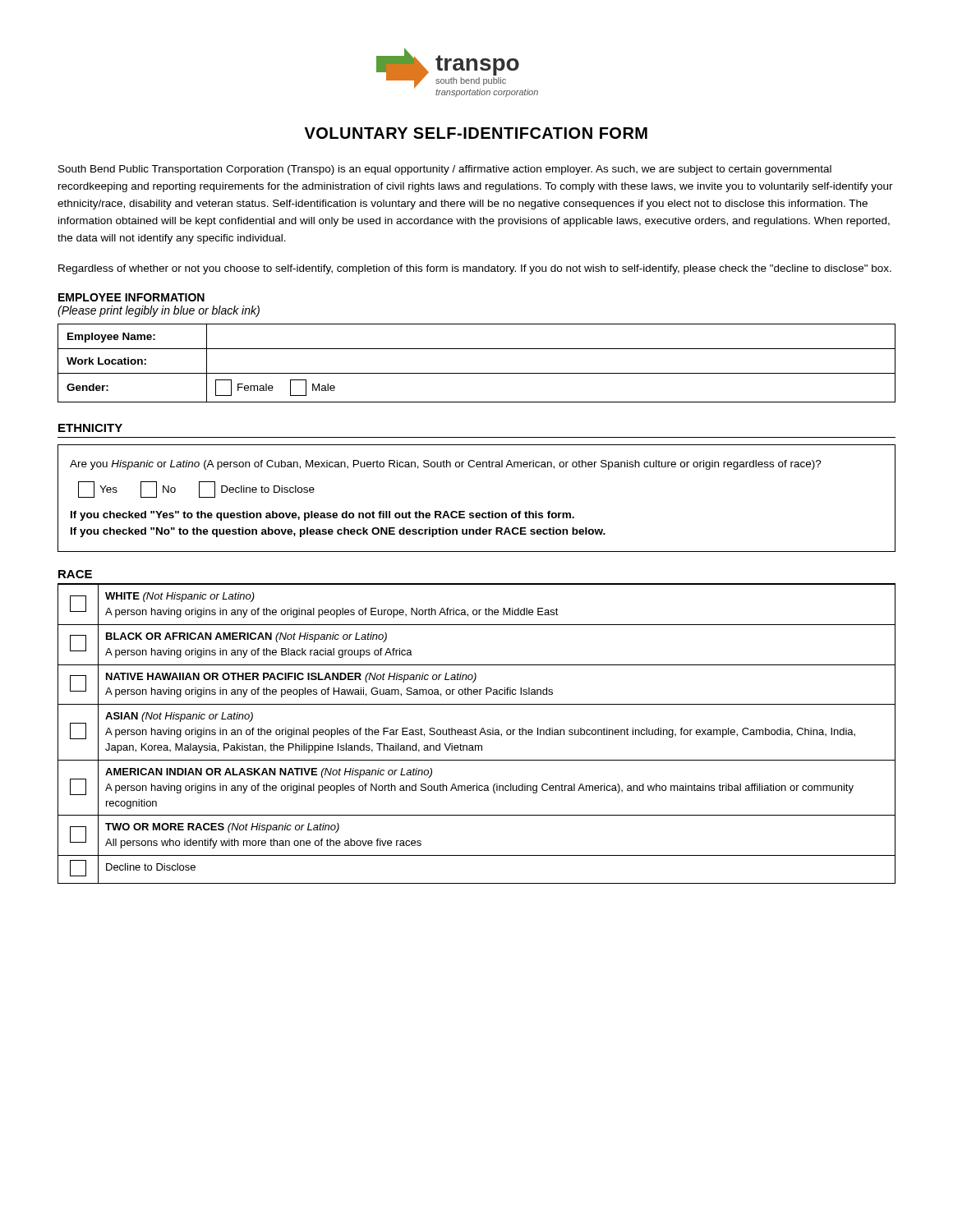Find the text block that reads "Regardless of whether or not"
This screenshot has height=1232, width=953.
(x=475, y=268)
